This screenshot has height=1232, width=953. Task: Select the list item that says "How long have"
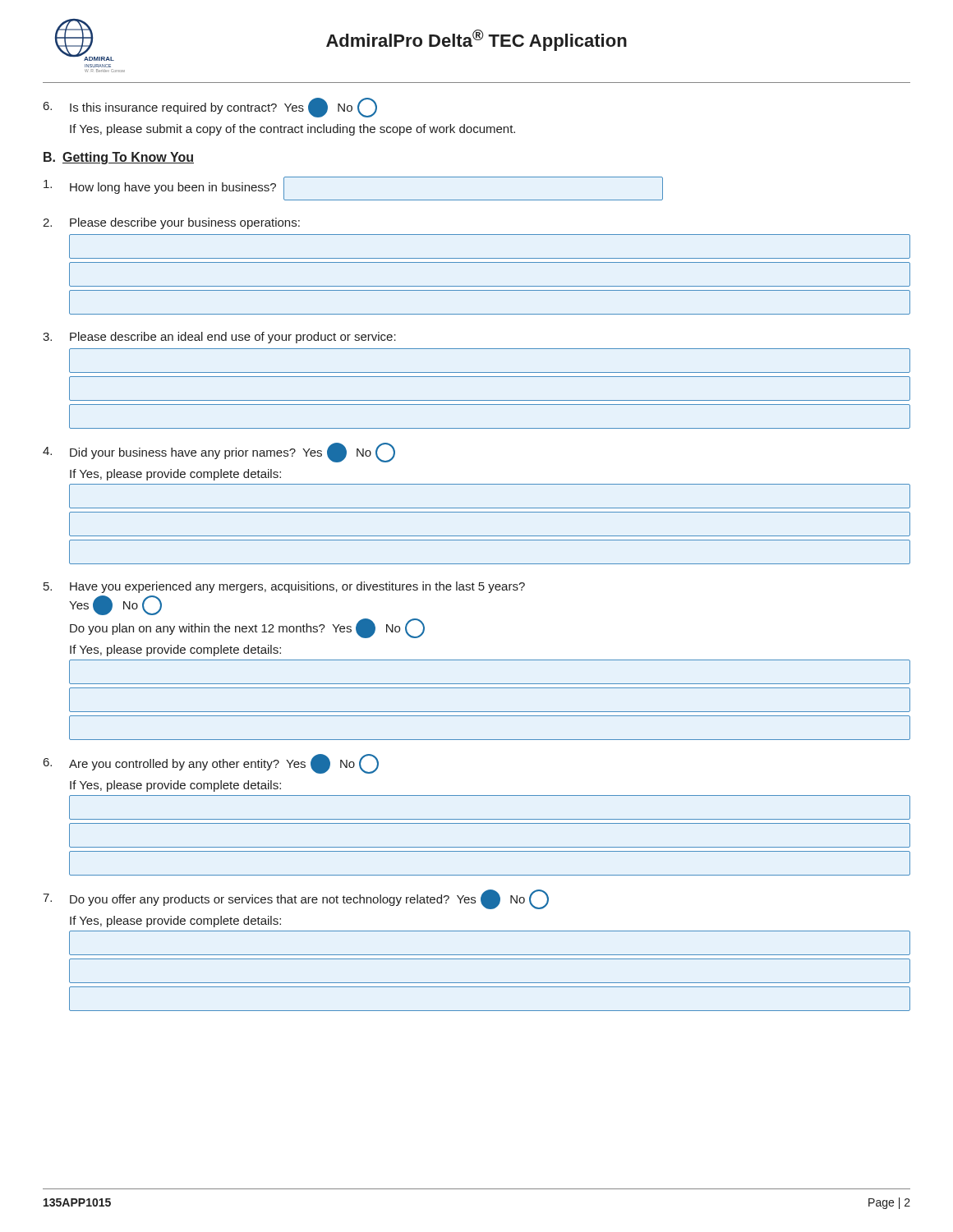point(476,188)
